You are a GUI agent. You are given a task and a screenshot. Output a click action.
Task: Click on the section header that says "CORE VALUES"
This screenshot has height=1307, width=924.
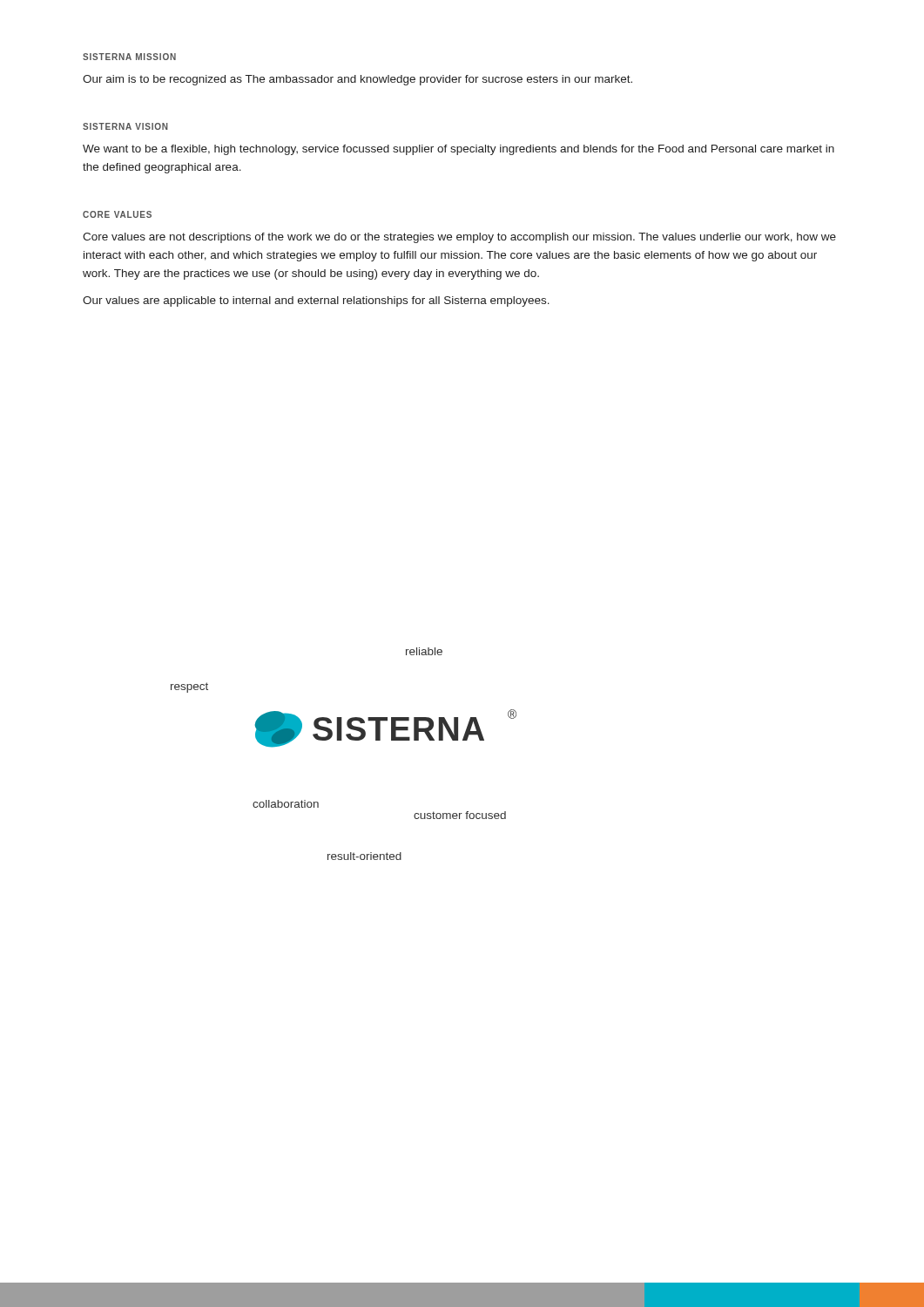(118, 215)
